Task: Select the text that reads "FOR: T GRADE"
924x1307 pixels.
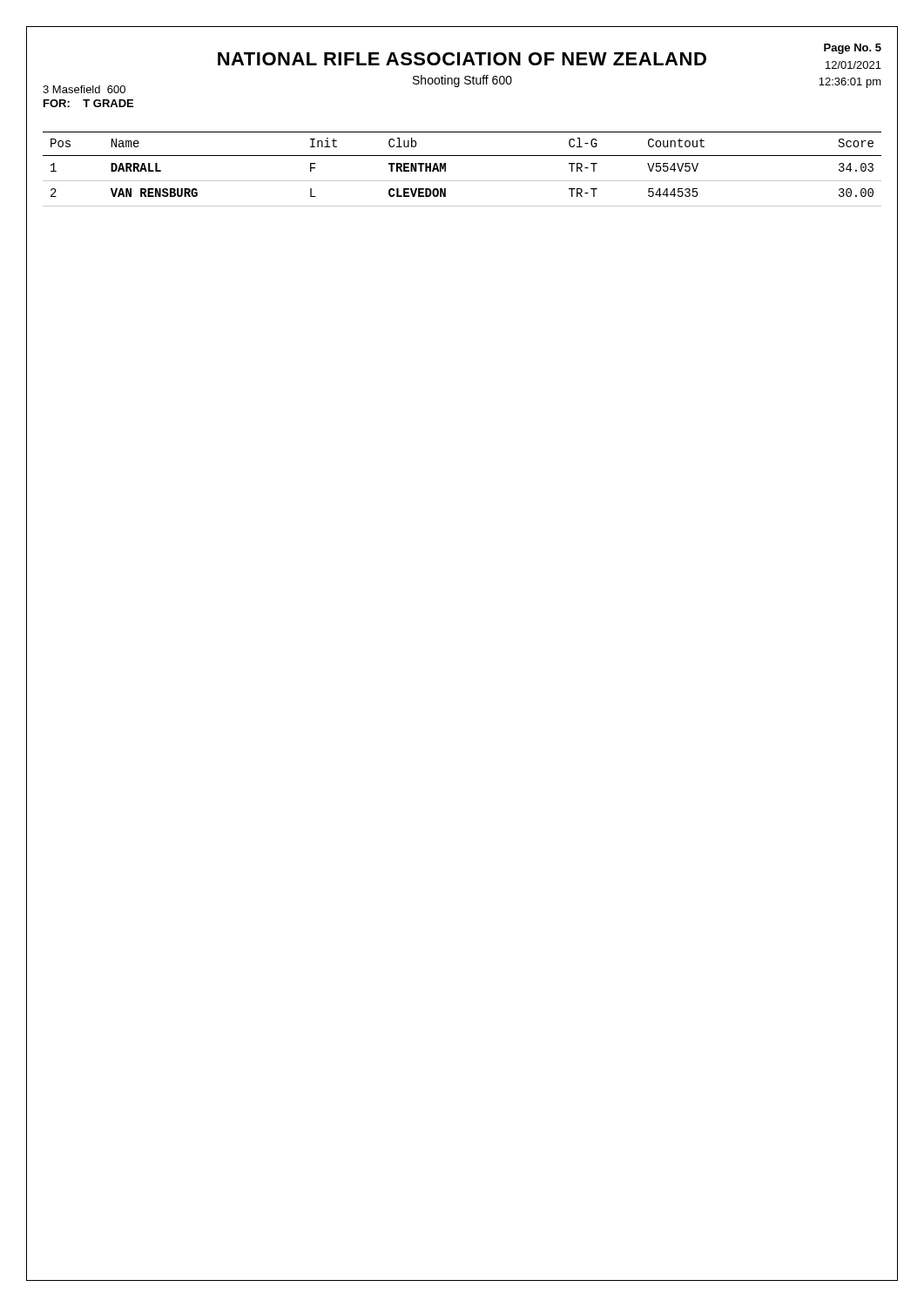Action: click(x=88, y=103)
